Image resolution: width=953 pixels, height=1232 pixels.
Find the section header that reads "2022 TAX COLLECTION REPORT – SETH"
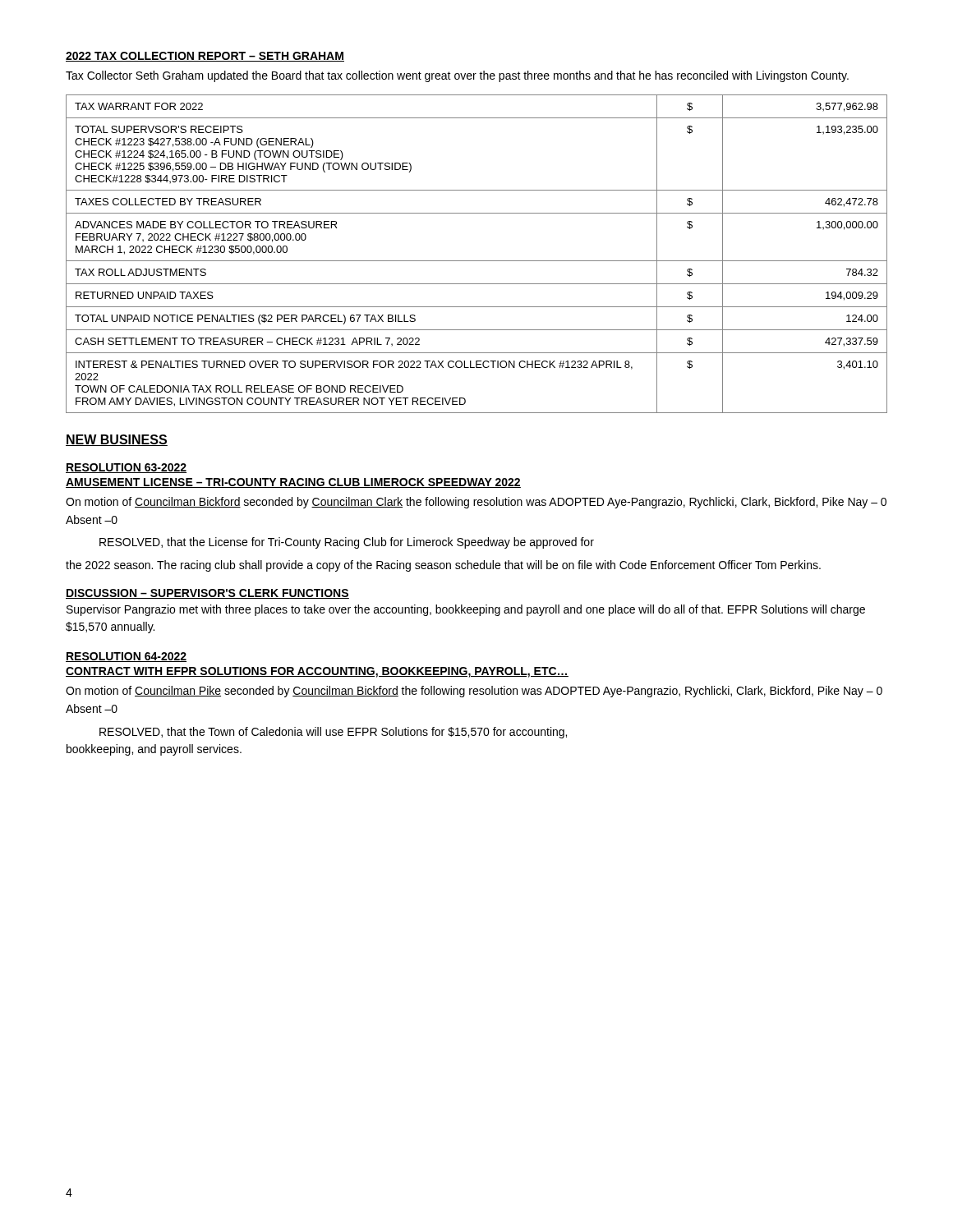(x=205, y=56)
